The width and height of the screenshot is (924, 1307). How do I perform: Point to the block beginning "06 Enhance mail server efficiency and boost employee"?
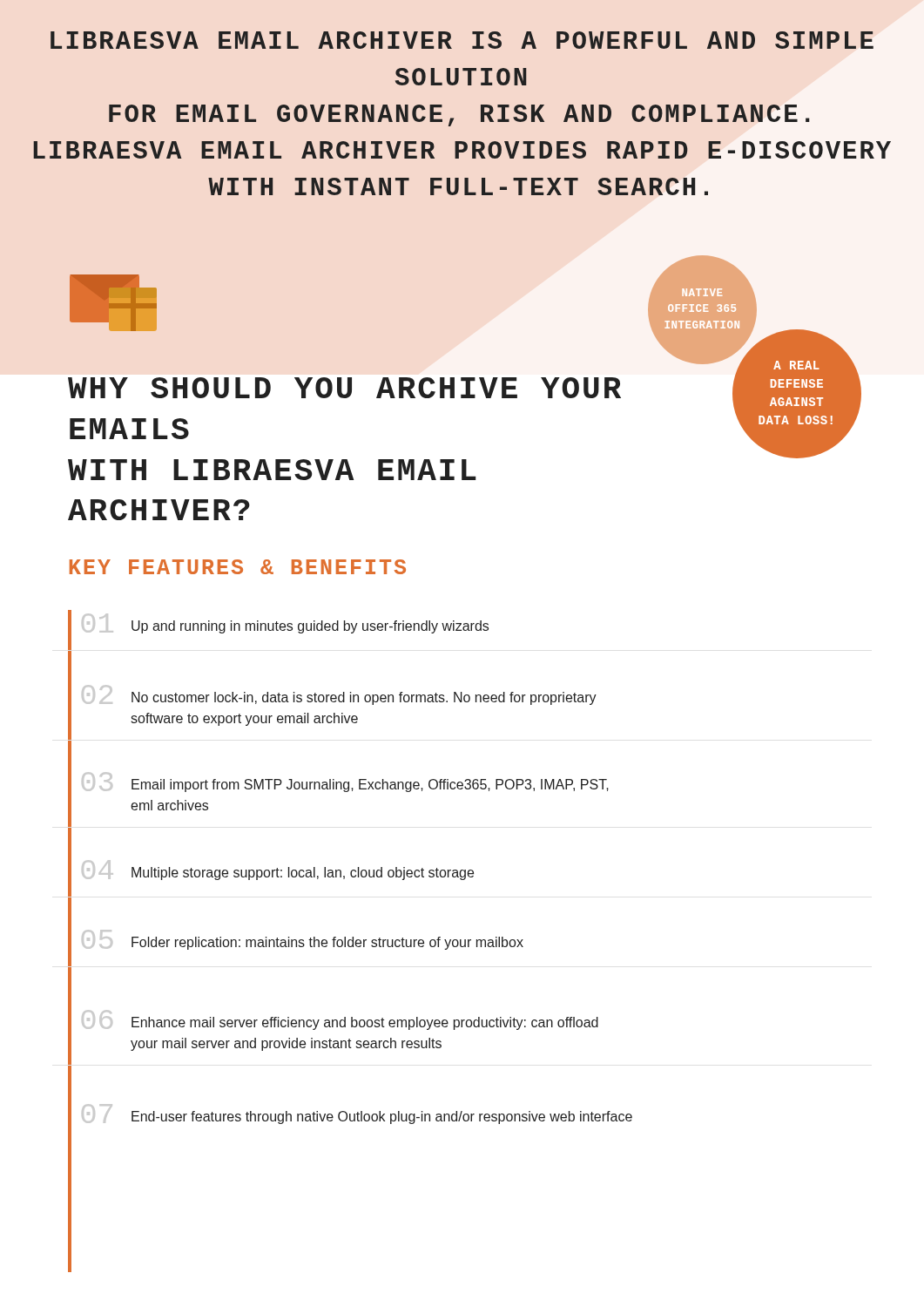coord(326,1030)
